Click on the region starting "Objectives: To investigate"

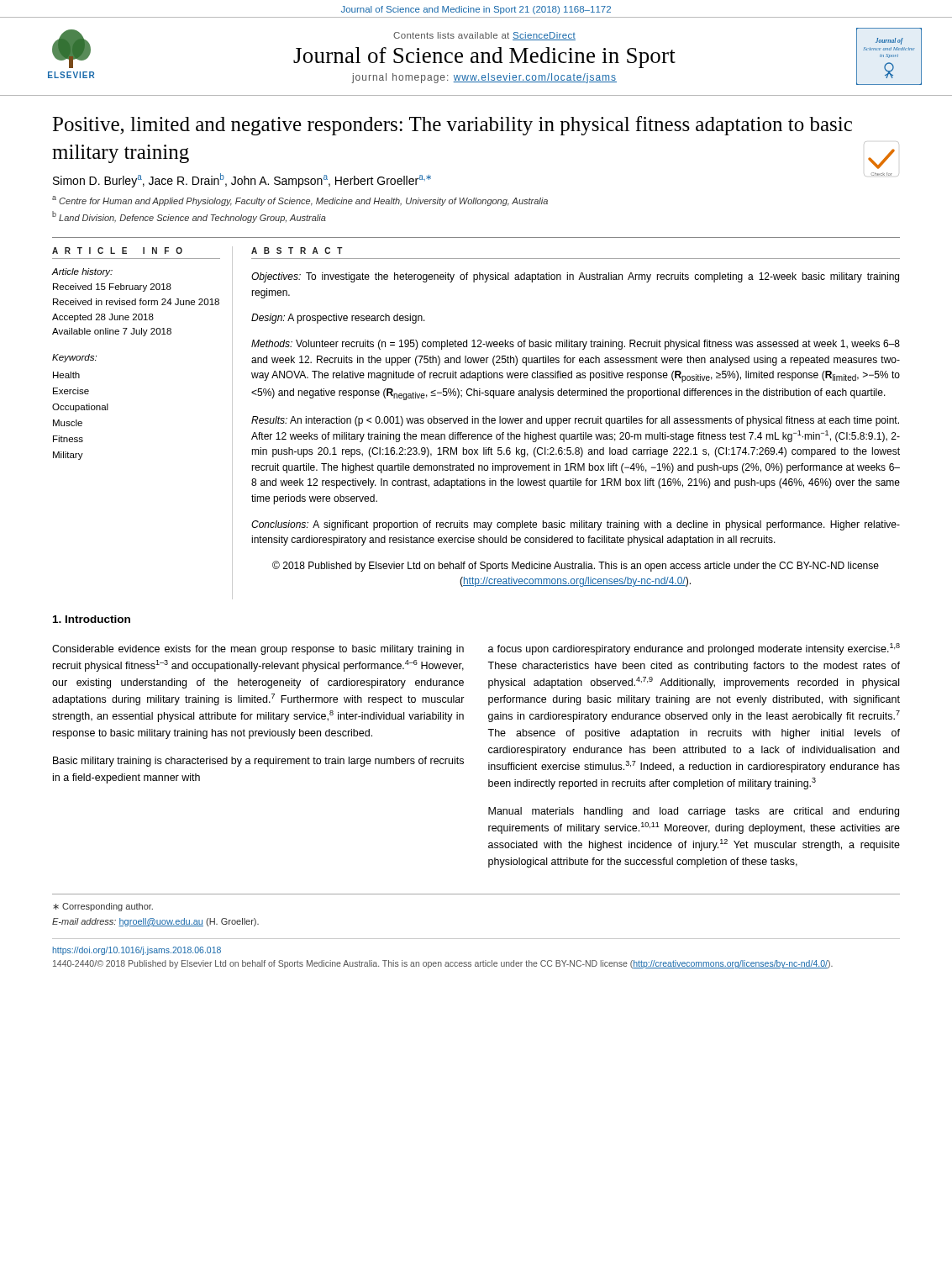576,429
